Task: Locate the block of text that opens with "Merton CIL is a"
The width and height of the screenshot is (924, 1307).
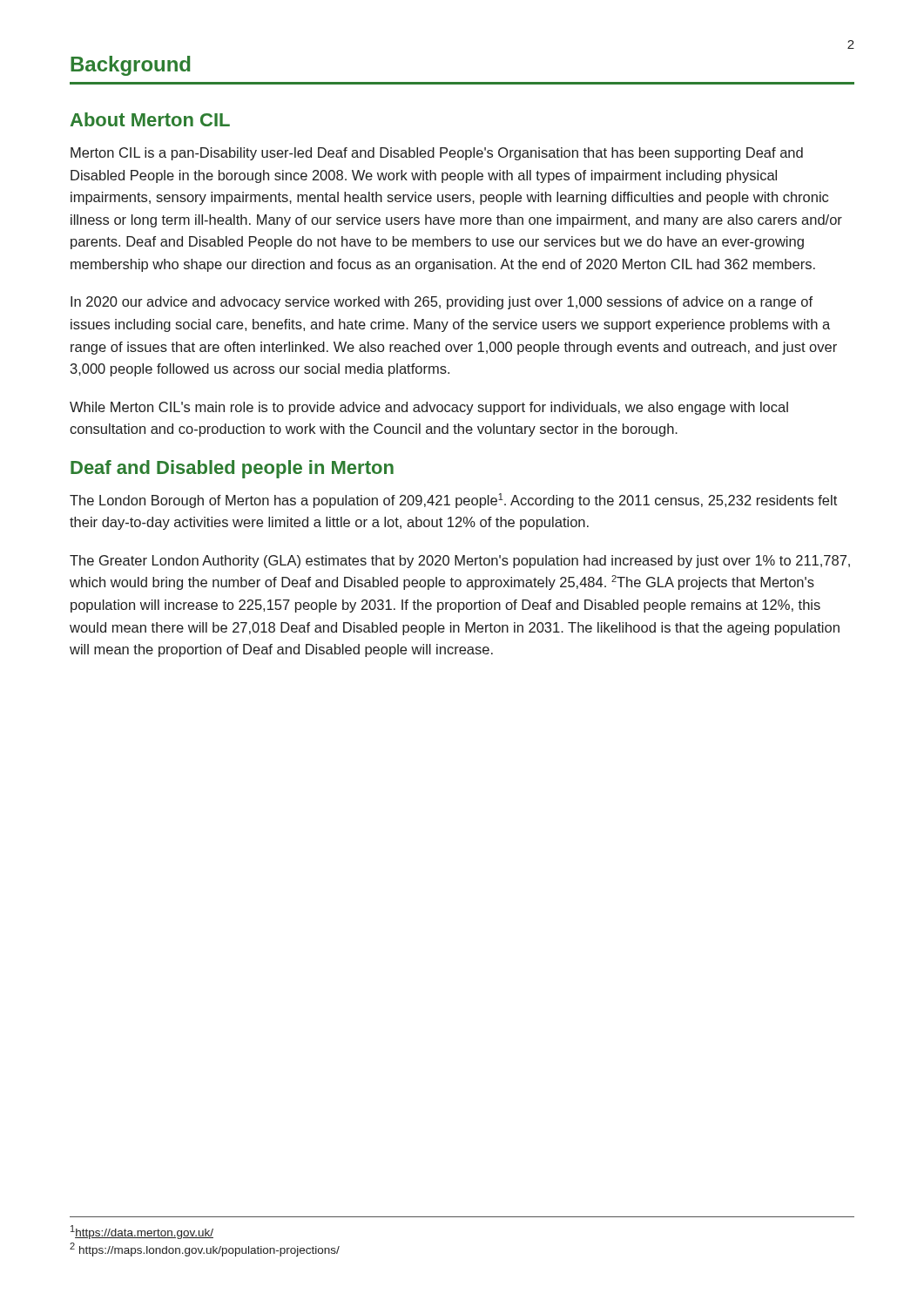Action: click(x=456, y=208)
